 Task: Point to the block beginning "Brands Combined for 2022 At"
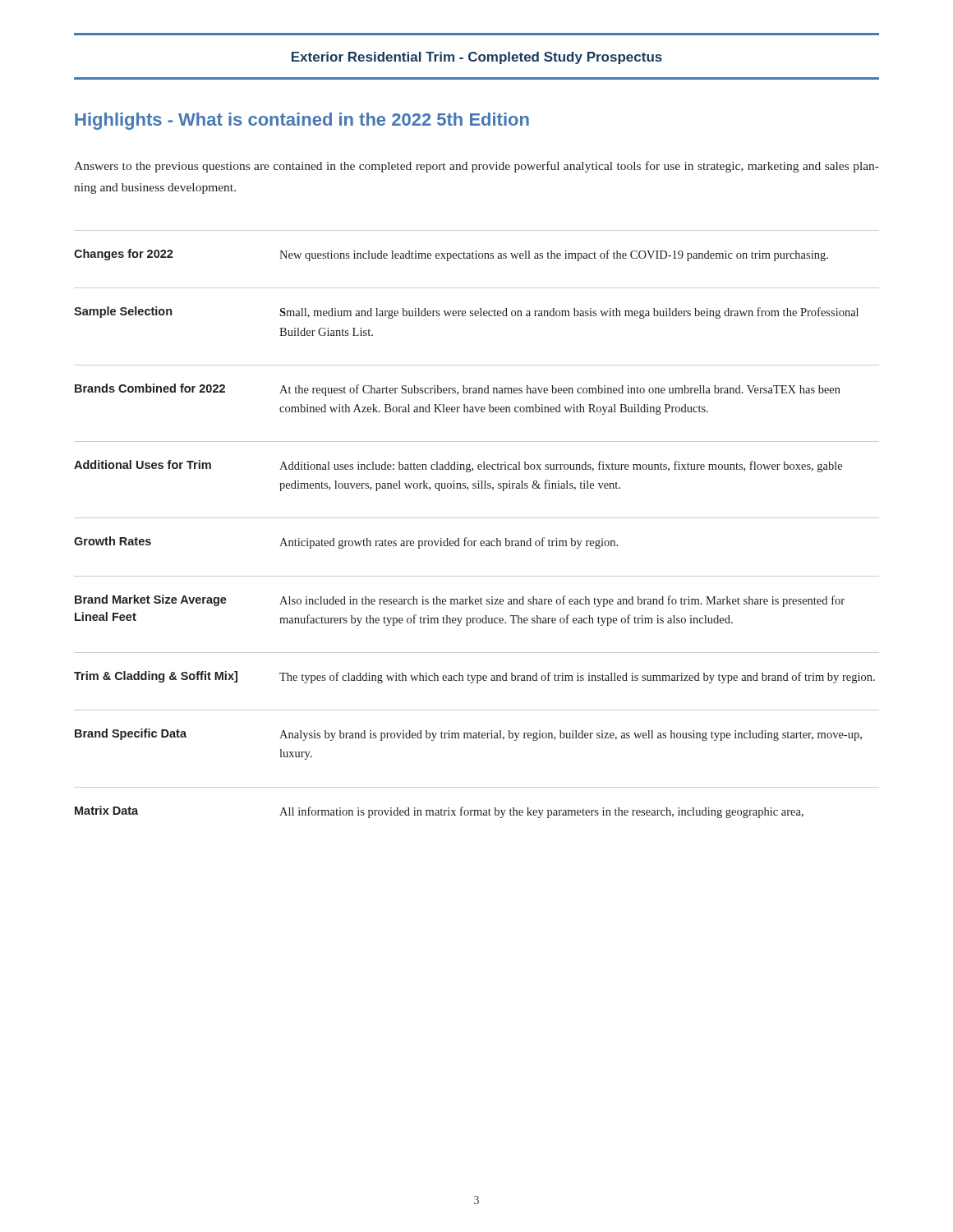point(476,399)
